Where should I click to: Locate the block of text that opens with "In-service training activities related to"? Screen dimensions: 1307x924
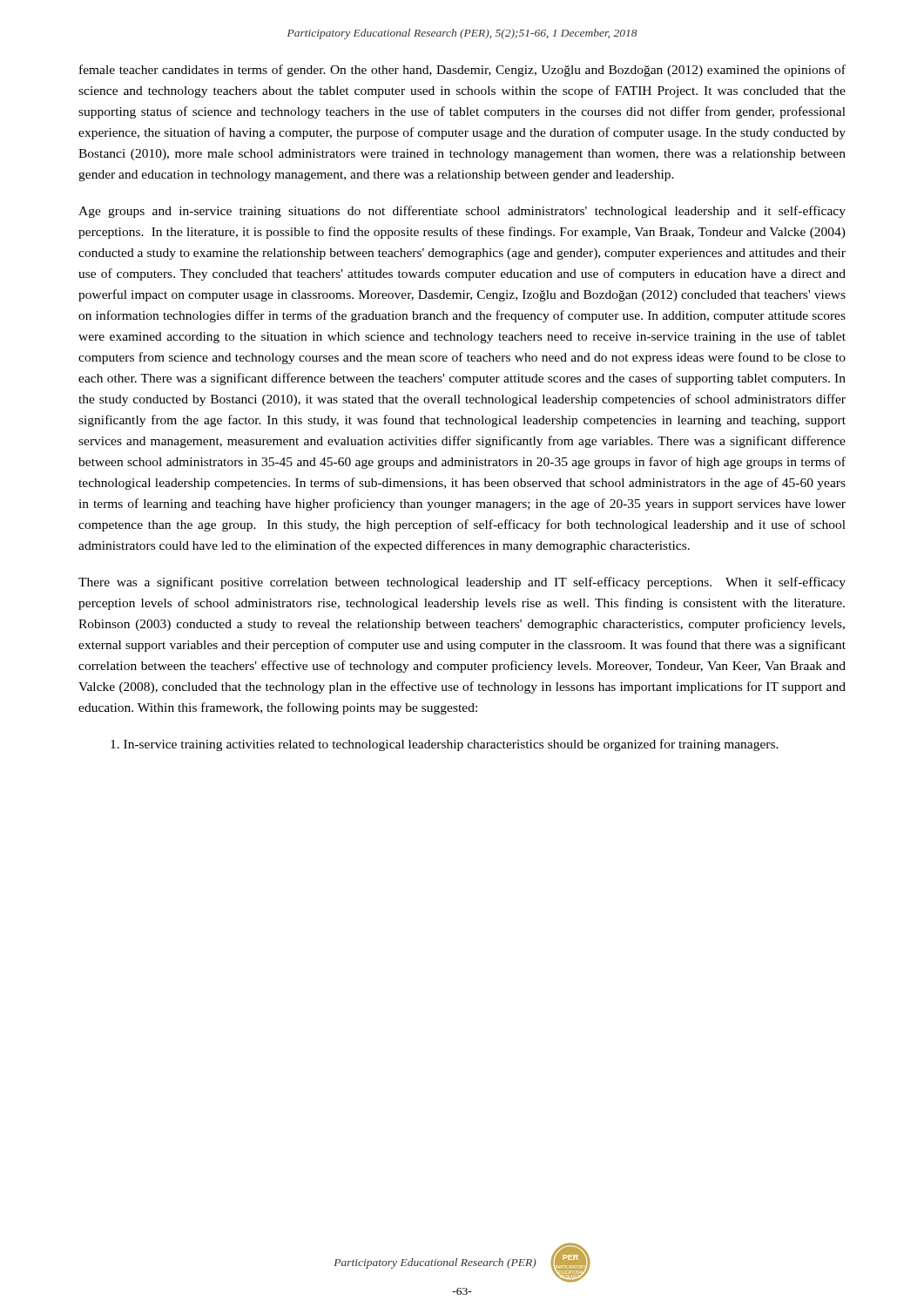click(x=444, y=744)
